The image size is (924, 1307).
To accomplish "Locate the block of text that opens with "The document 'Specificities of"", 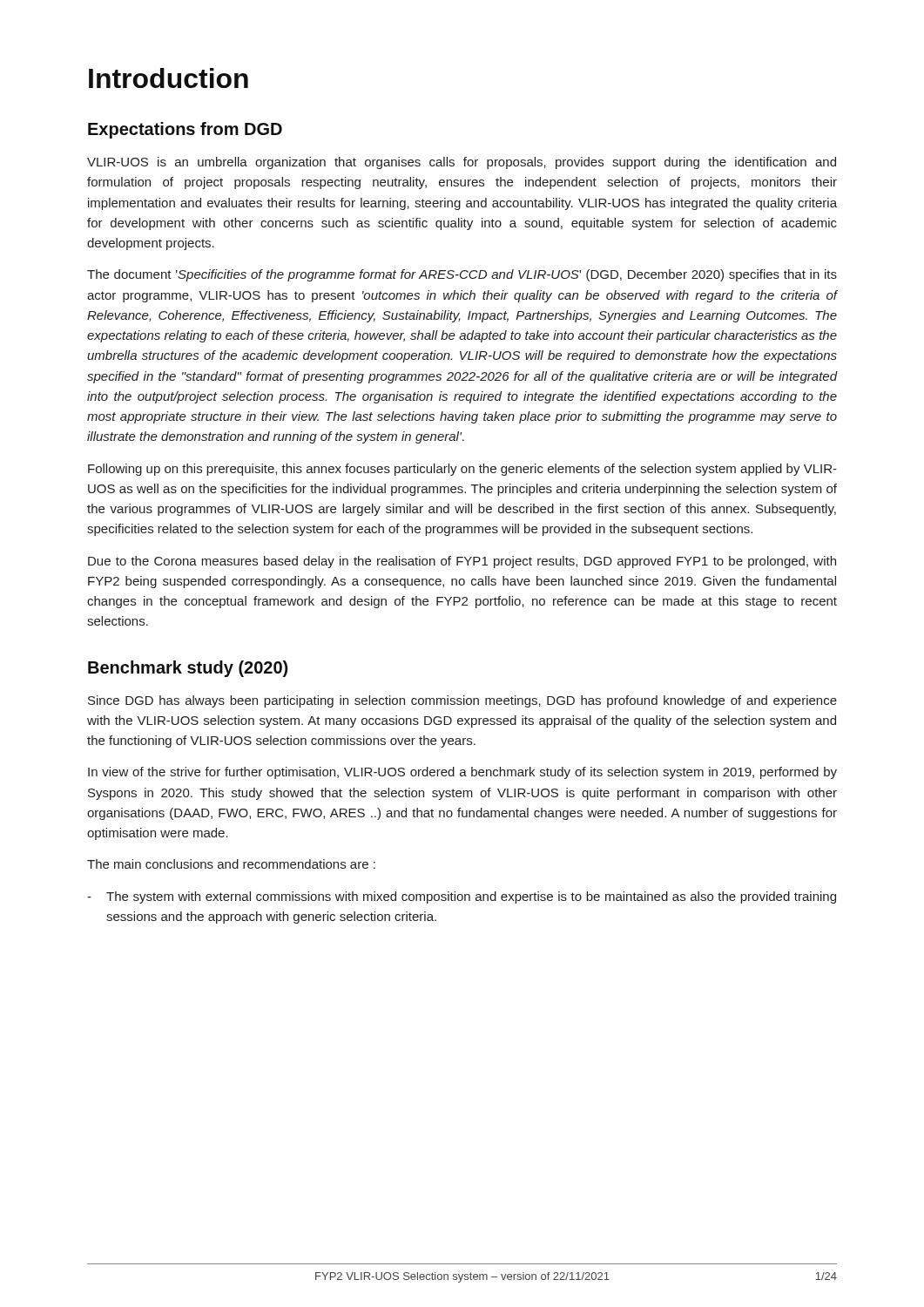I will pos(462,355).
